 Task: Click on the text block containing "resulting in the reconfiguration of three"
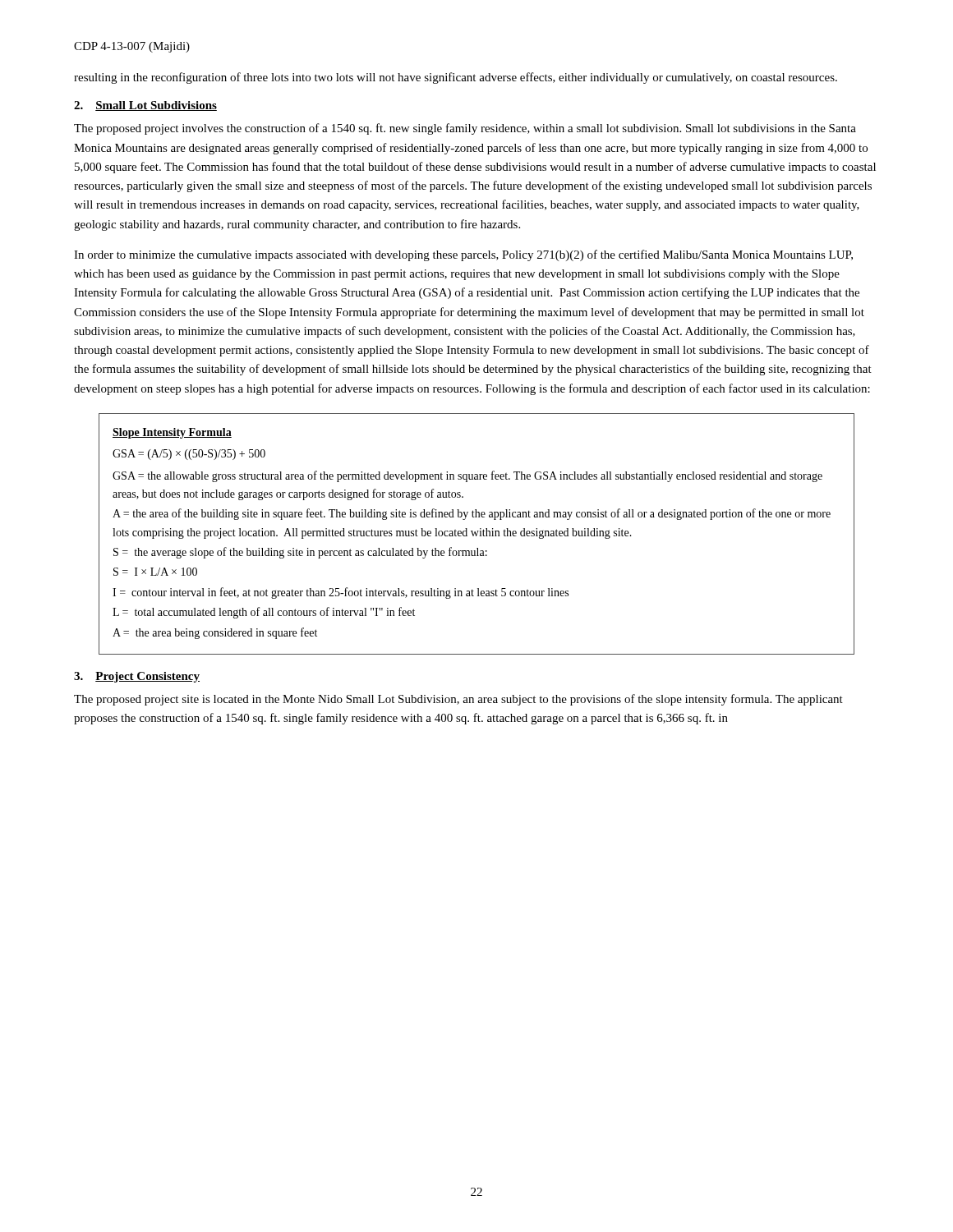(x=456, y=77)
